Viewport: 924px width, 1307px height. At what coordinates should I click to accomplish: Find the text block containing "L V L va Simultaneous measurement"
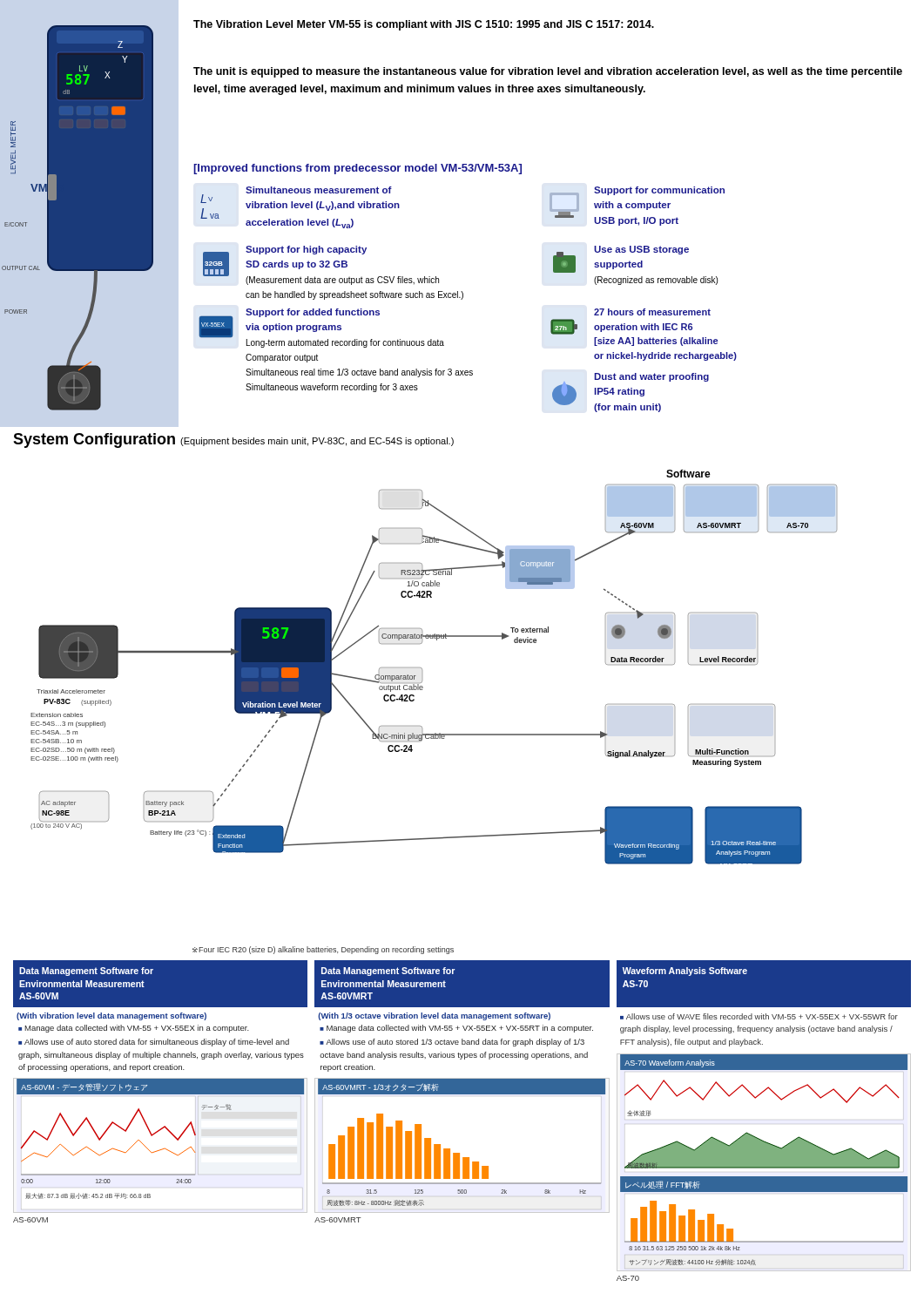(x=297, y=208)
